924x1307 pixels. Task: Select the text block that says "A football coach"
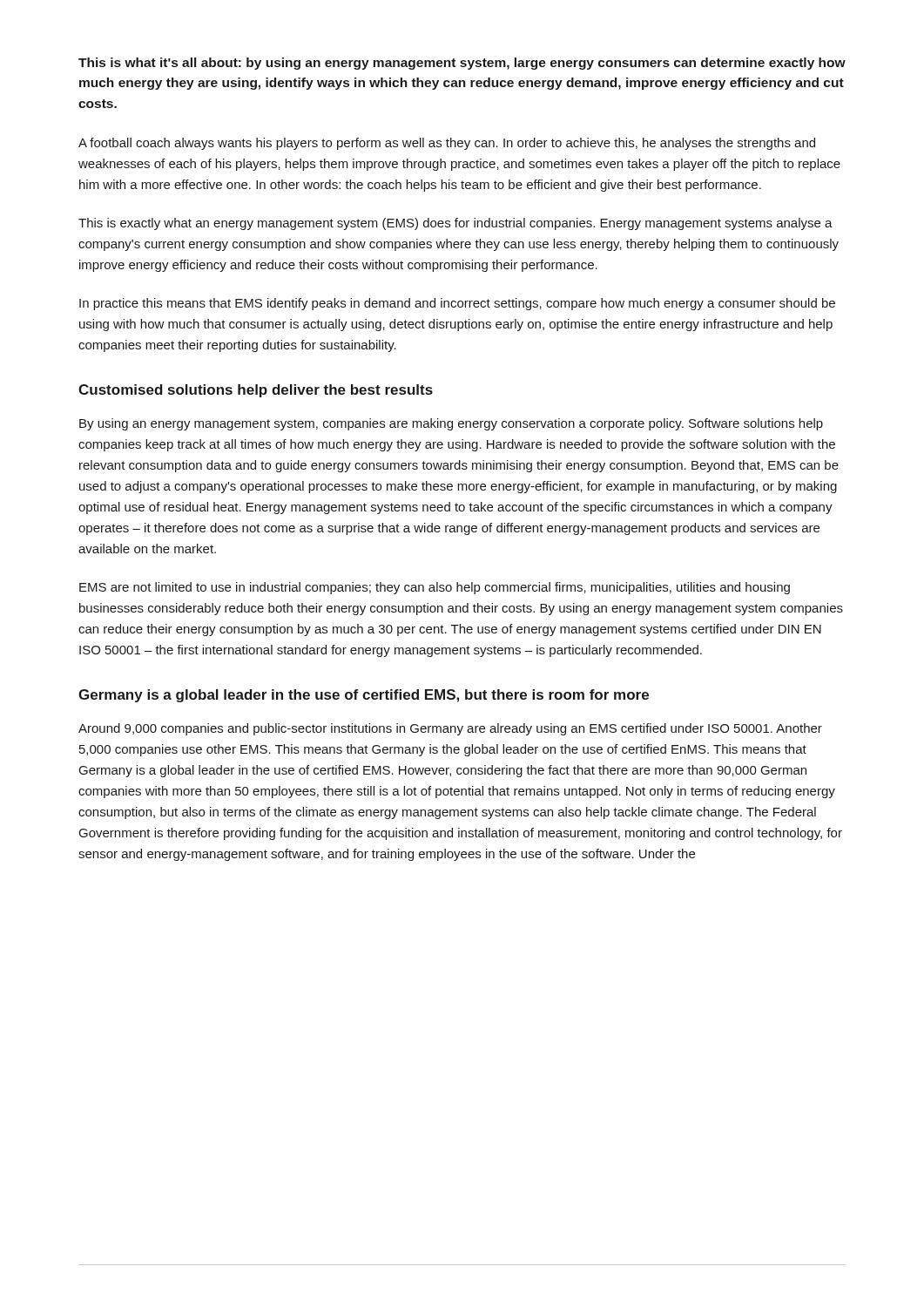pyautogui.click(x=459, y=163)
